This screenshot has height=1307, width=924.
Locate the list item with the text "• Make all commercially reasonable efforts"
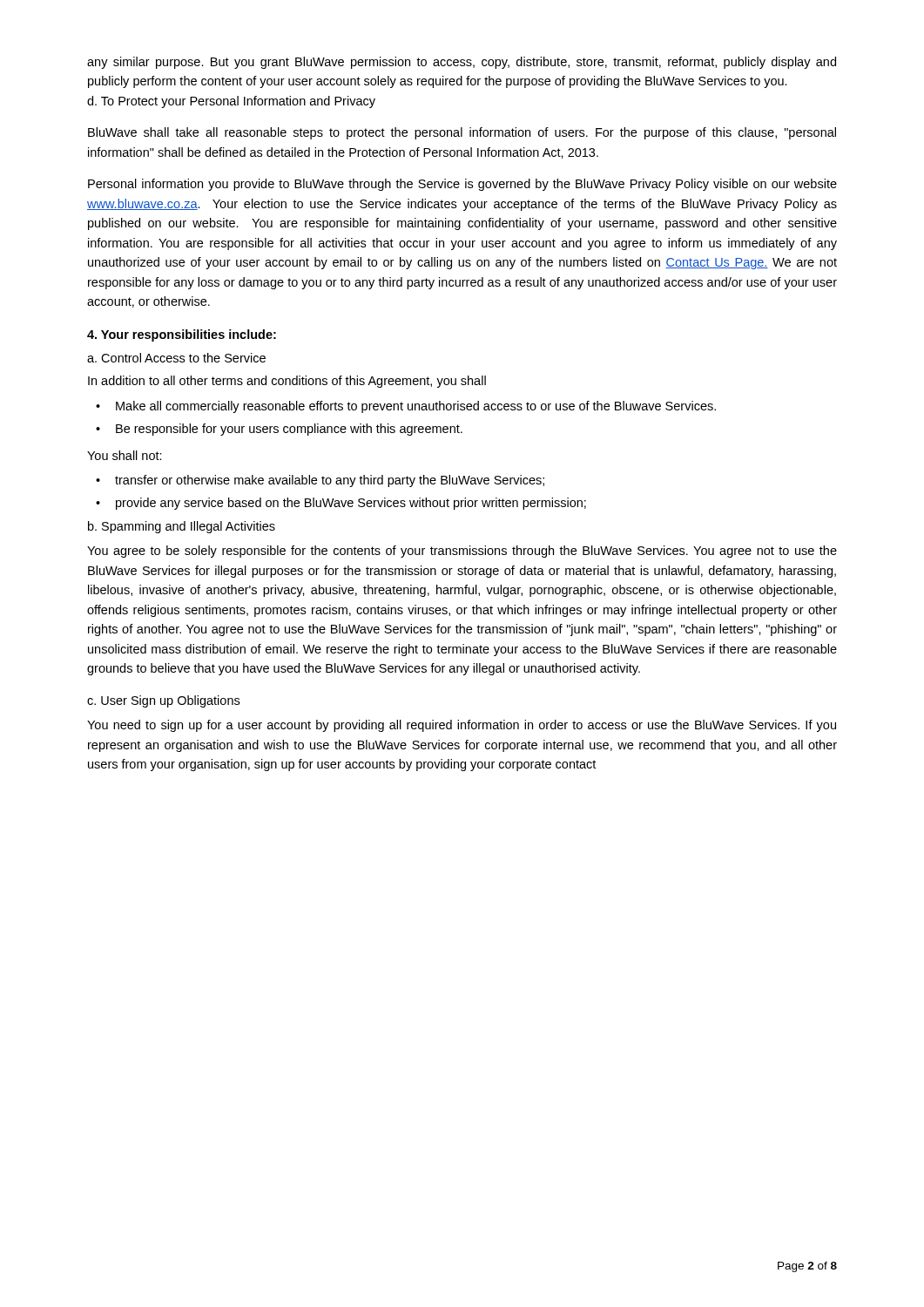coord(466,406)
